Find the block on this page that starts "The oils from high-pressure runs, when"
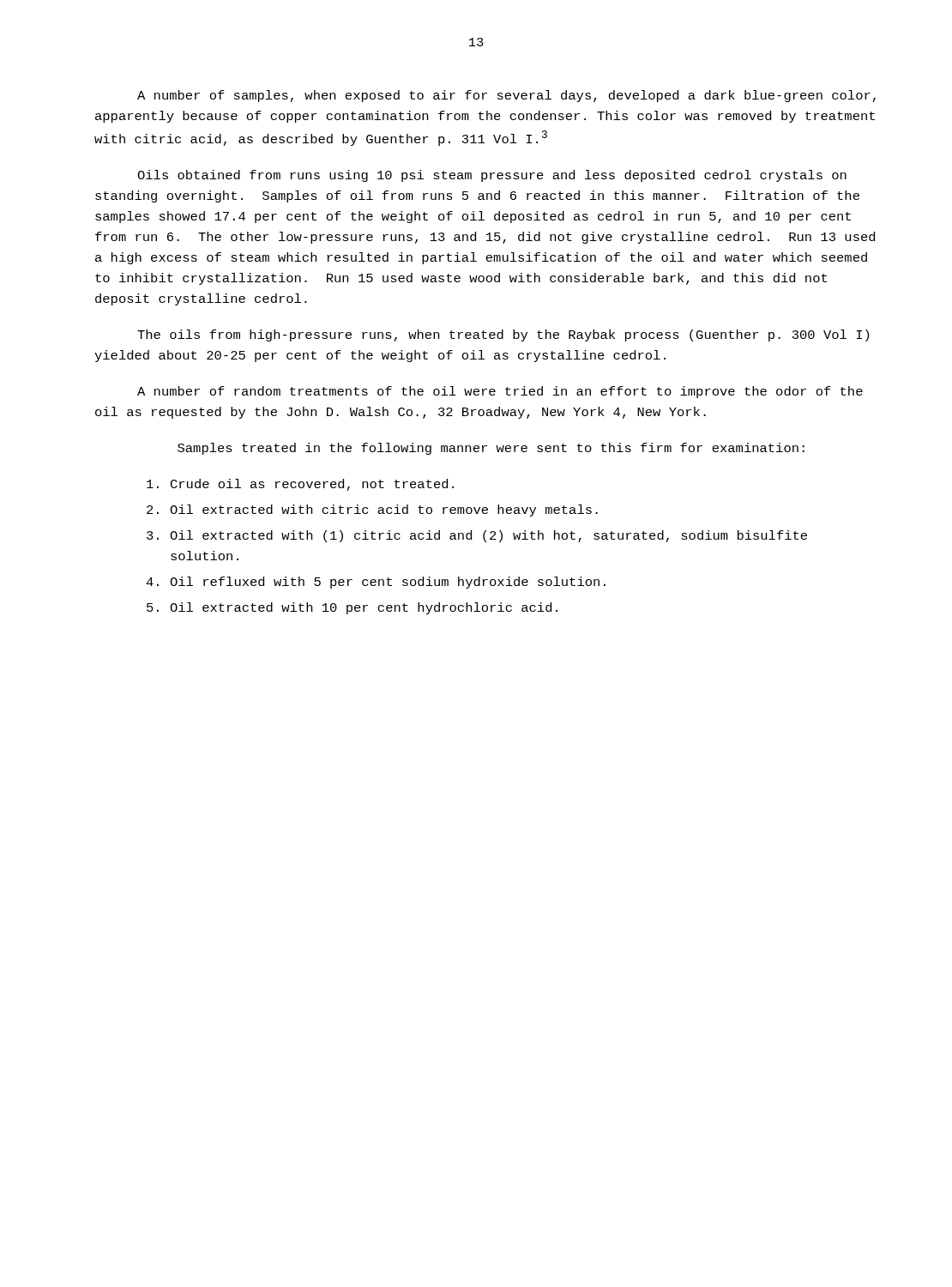952x1287 pixels. 483,346
